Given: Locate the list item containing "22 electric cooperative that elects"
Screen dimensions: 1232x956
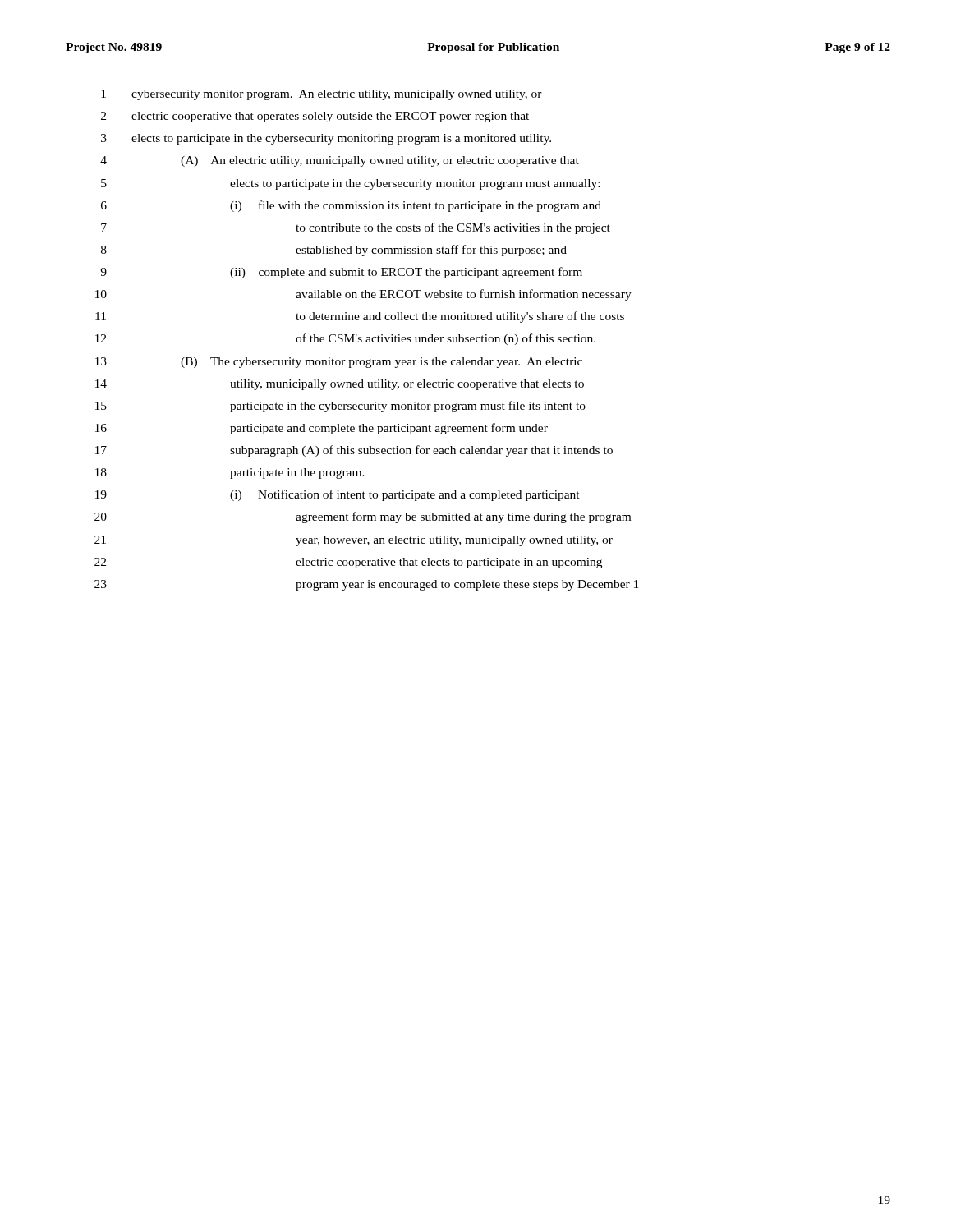Looking at the screenshot, I should click(x=478, y=561).
